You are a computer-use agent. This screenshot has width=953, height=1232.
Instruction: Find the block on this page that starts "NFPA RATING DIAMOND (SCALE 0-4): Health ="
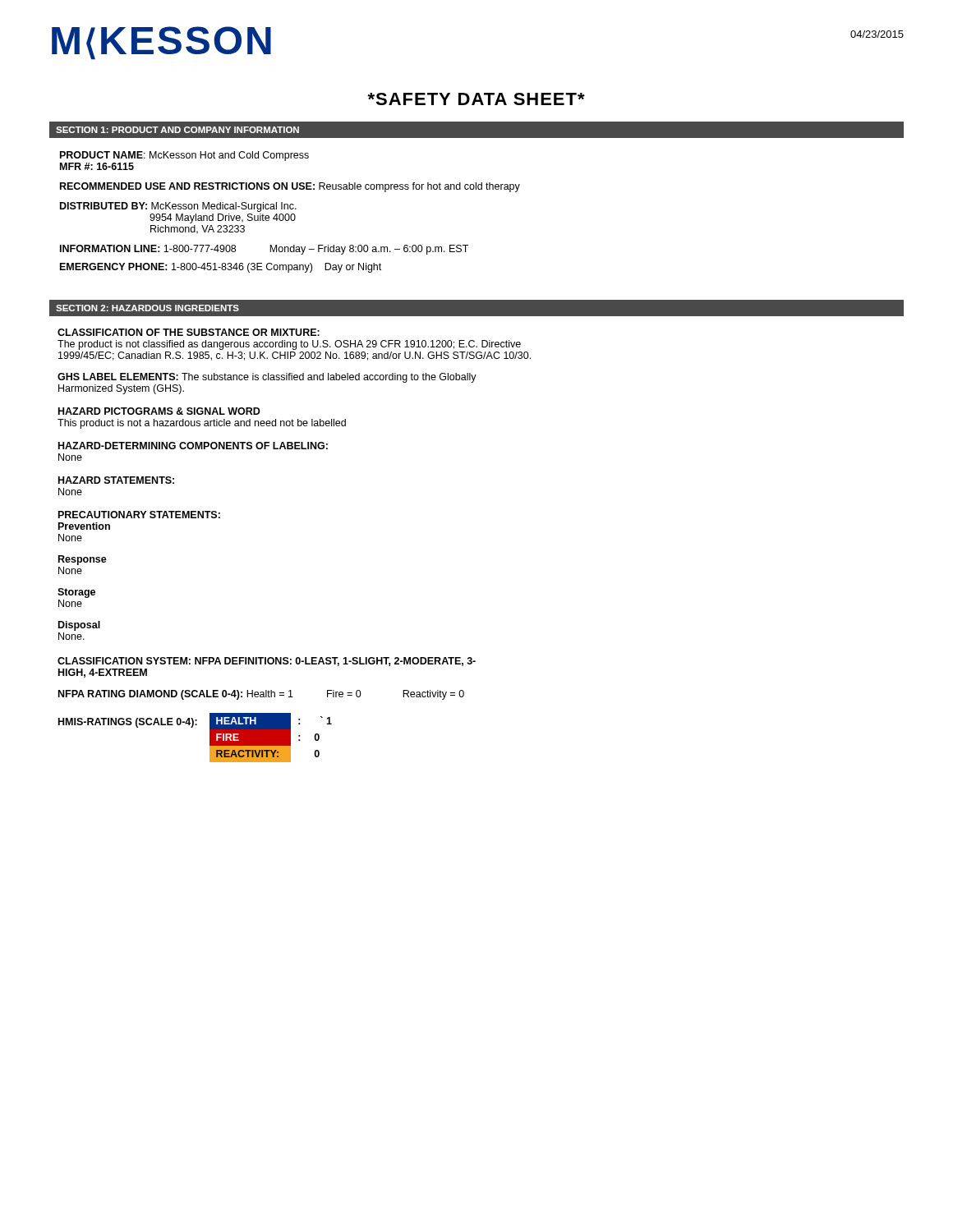pyautogui.click(x=261, y=694)
